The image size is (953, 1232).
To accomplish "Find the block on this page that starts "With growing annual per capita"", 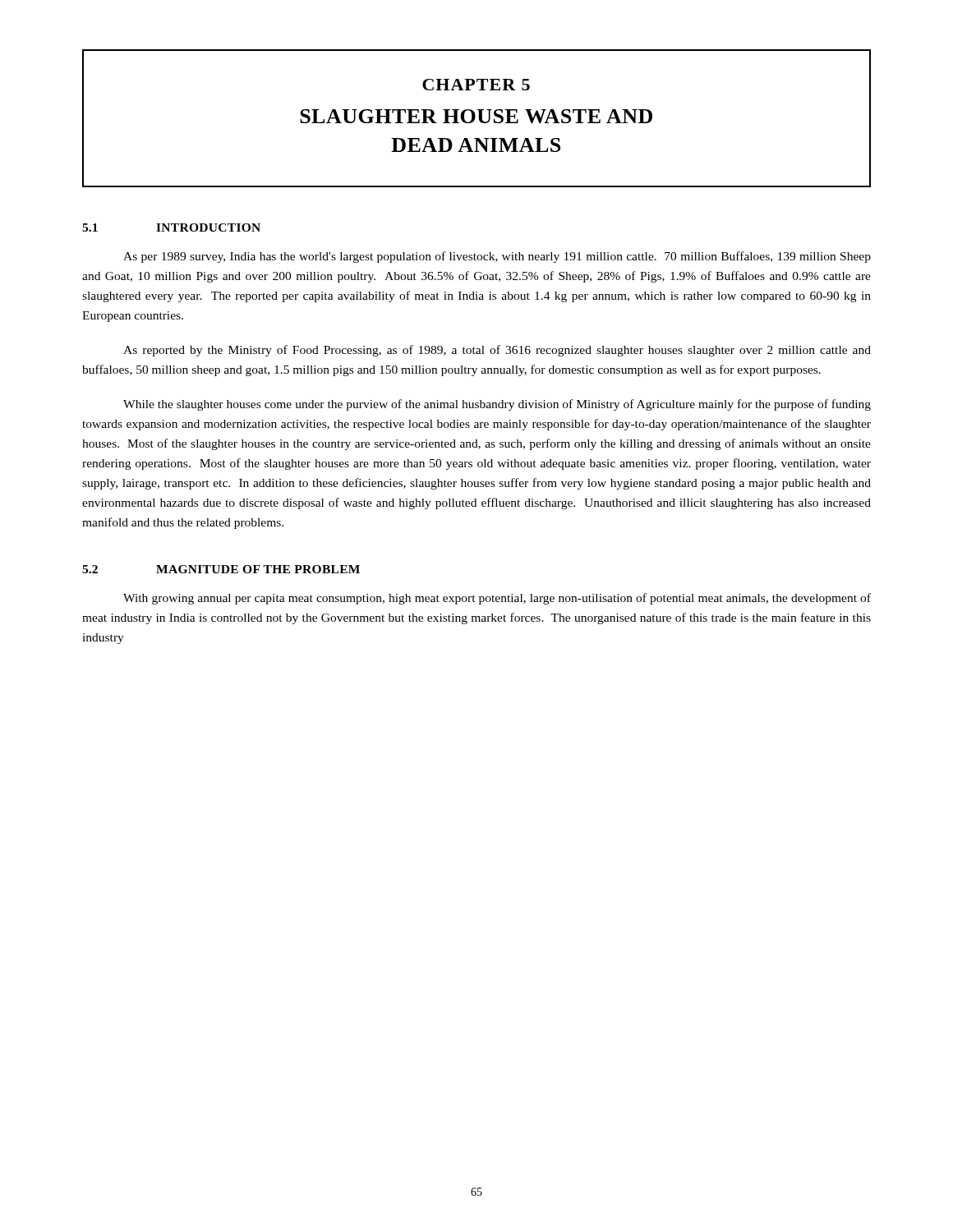I will [x=476, y=618].
